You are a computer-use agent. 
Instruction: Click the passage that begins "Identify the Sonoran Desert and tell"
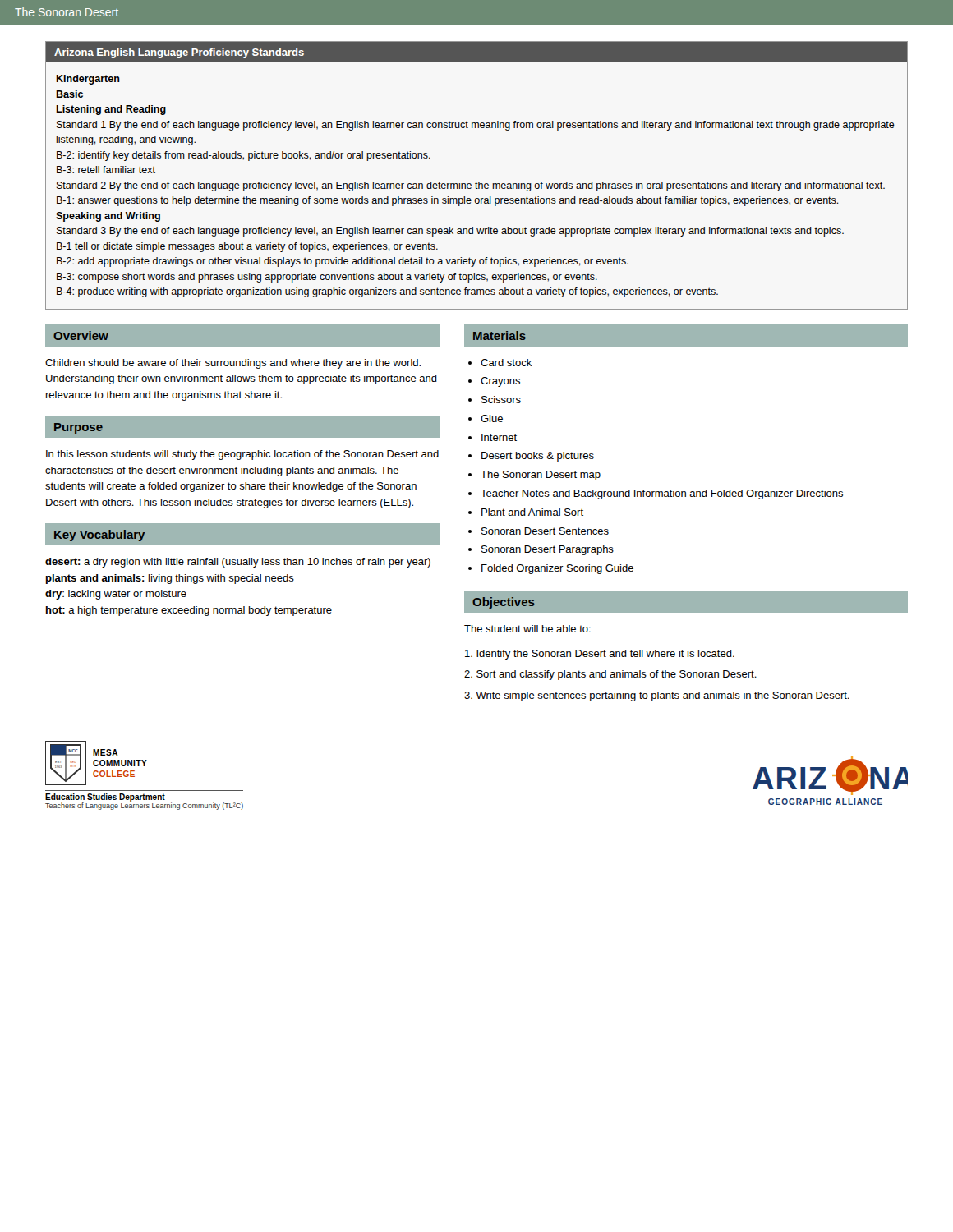(600, 653)
